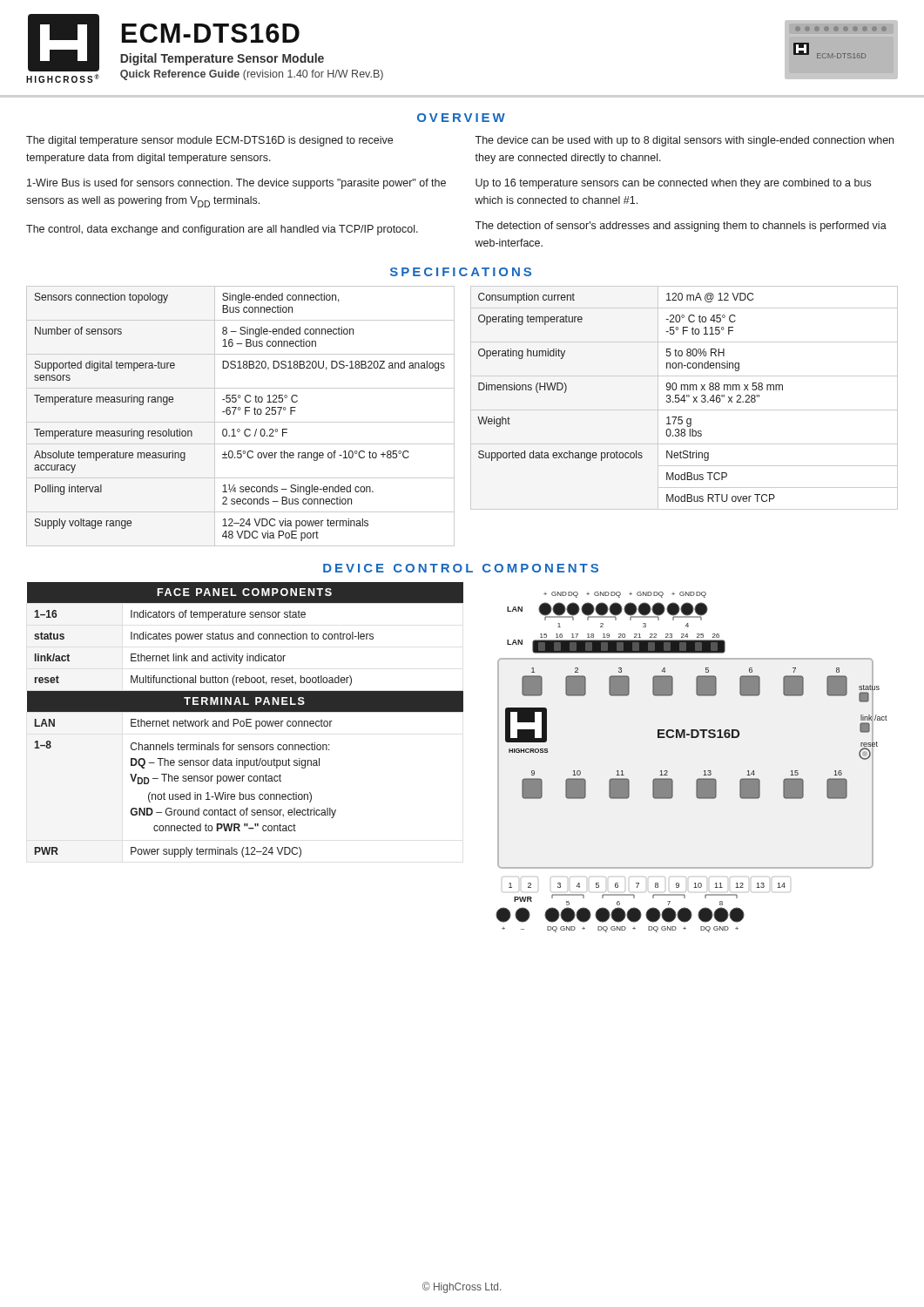
Task: Find the table that mentions "Supported data exchange protocols"
Action: coord(684,416)
